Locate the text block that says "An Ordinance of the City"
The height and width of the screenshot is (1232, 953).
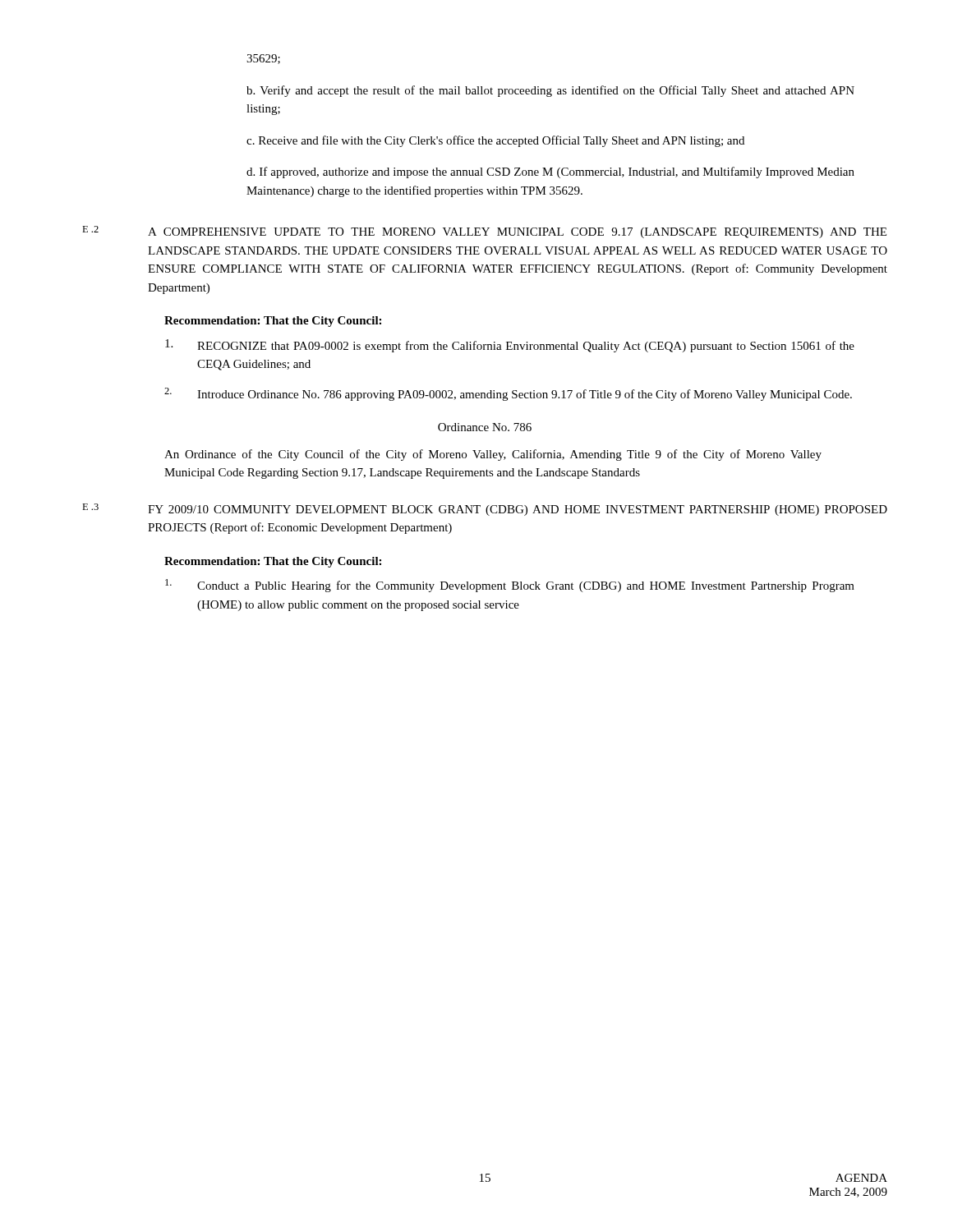(x=493, y=463)
